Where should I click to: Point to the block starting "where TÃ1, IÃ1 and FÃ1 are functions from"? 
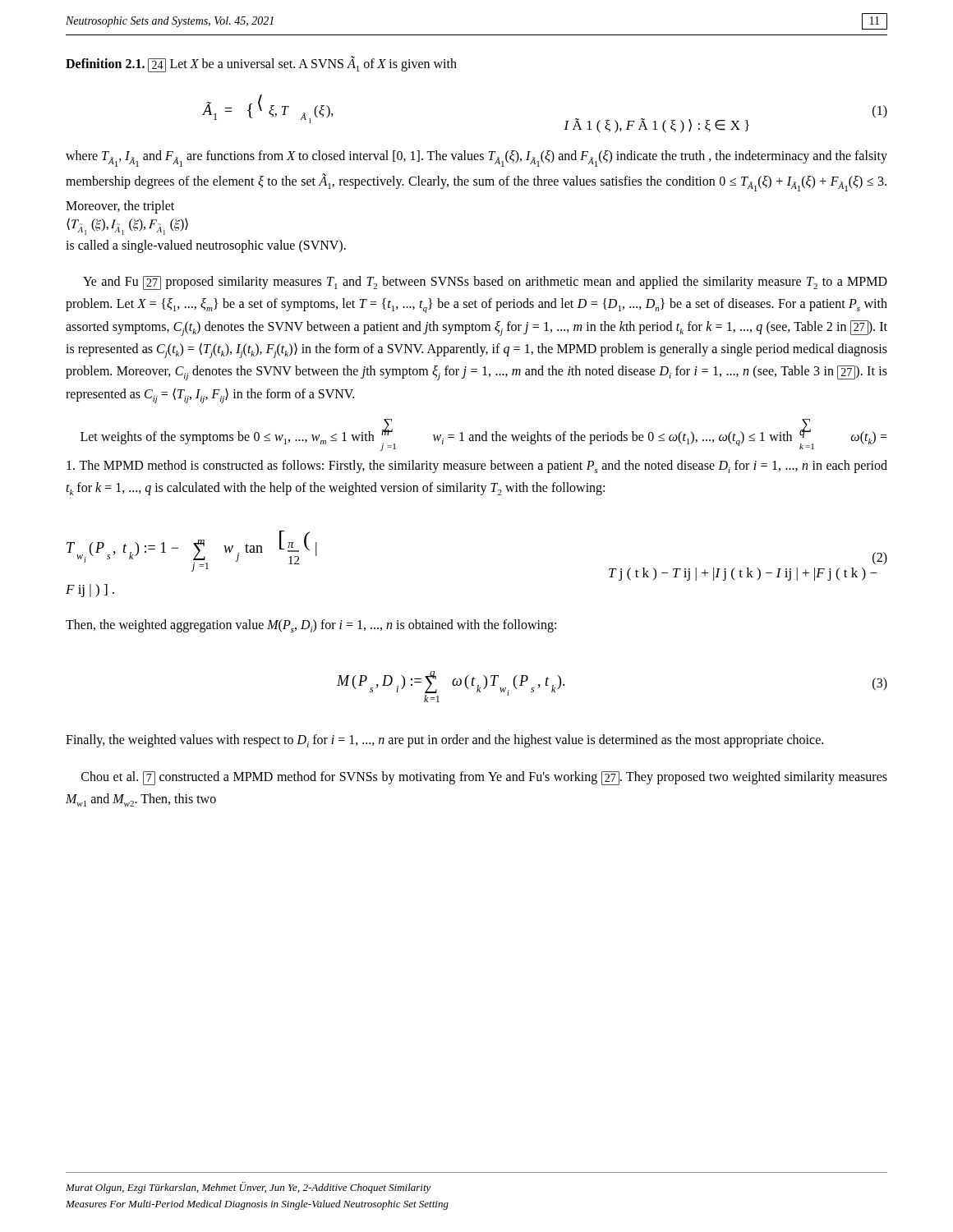tap(476, 159)
